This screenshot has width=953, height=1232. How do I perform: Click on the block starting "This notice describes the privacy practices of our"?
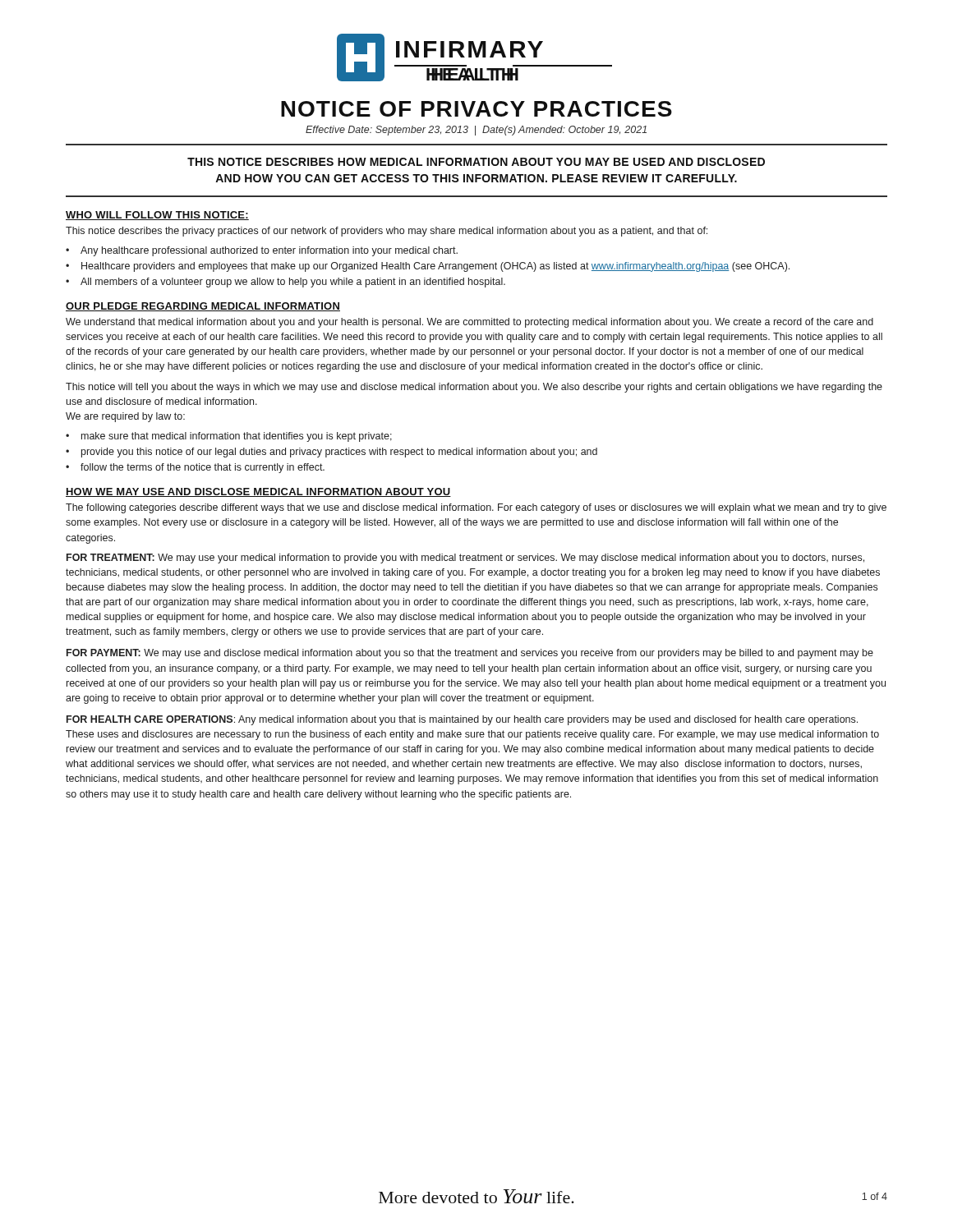(x=387, y=230)
